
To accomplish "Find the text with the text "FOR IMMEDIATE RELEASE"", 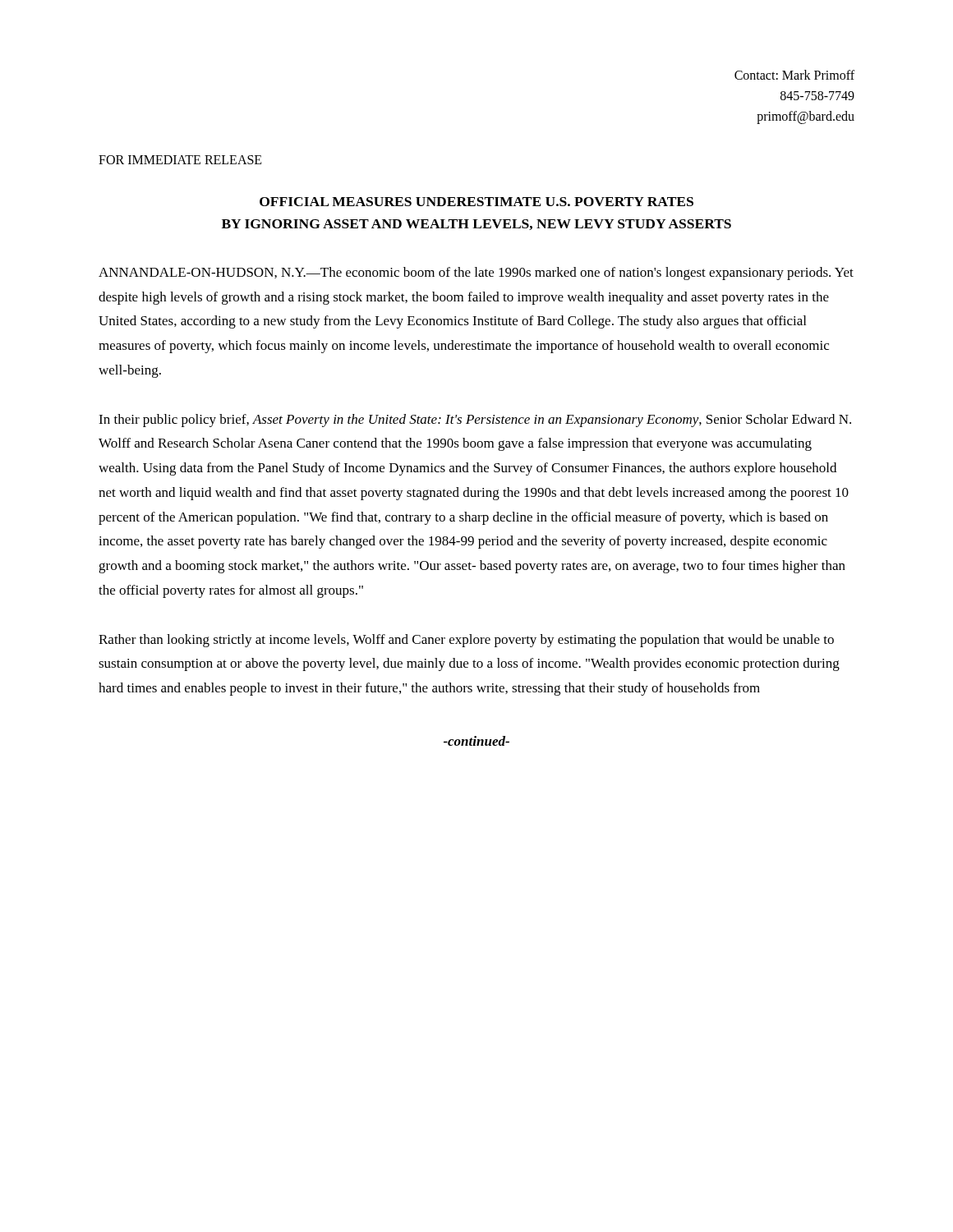I will pos(180,160).
